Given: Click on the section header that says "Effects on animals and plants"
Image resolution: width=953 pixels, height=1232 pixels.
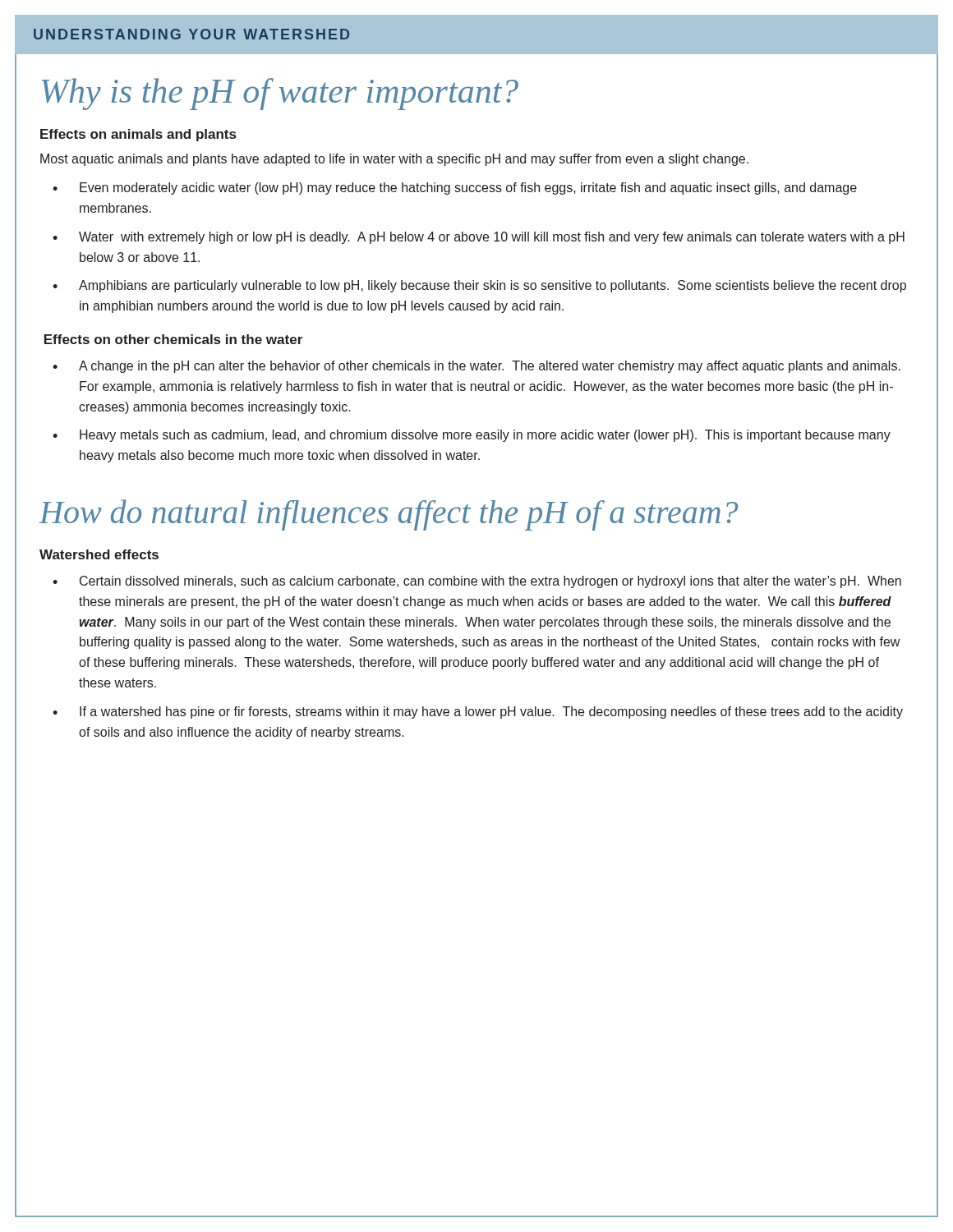Looking at the screenshot, I should click(138, 135).
